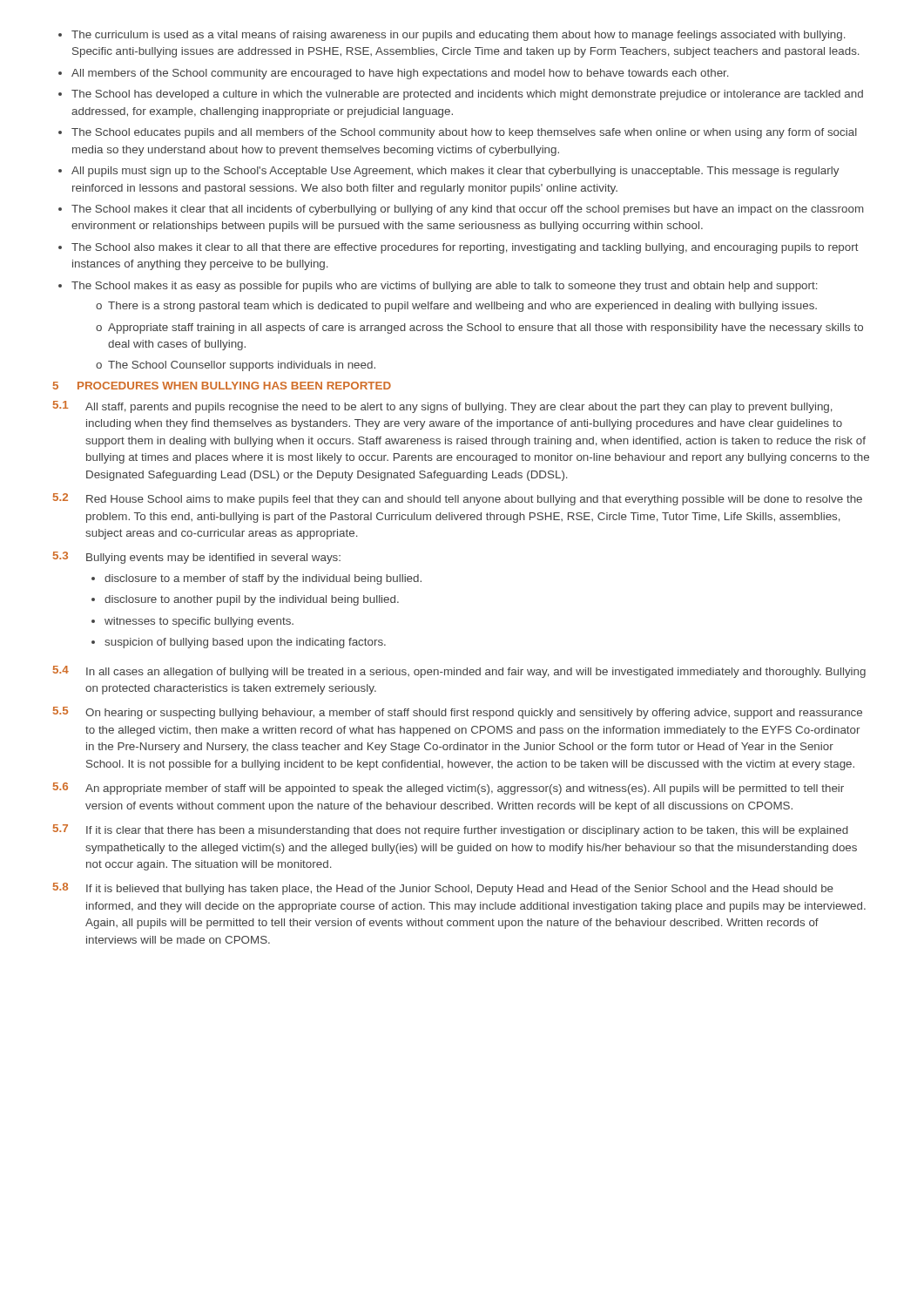Navigate to the text block starting "All members of the School community are encouraged"
Viewport: 924px width, 1307px height.
[x=472, y=73]
